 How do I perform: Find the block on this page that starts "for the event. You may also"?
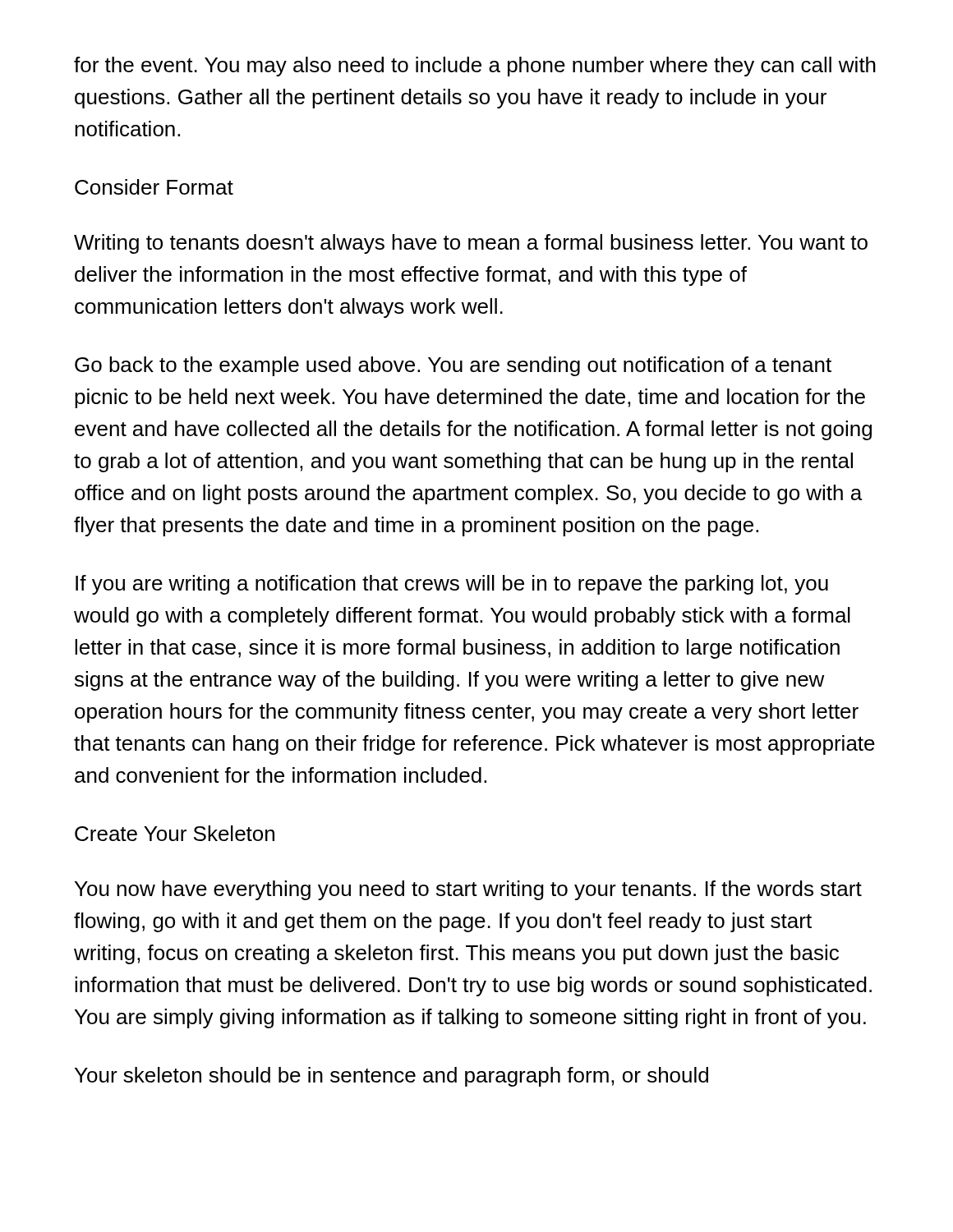tap(475, 97)
